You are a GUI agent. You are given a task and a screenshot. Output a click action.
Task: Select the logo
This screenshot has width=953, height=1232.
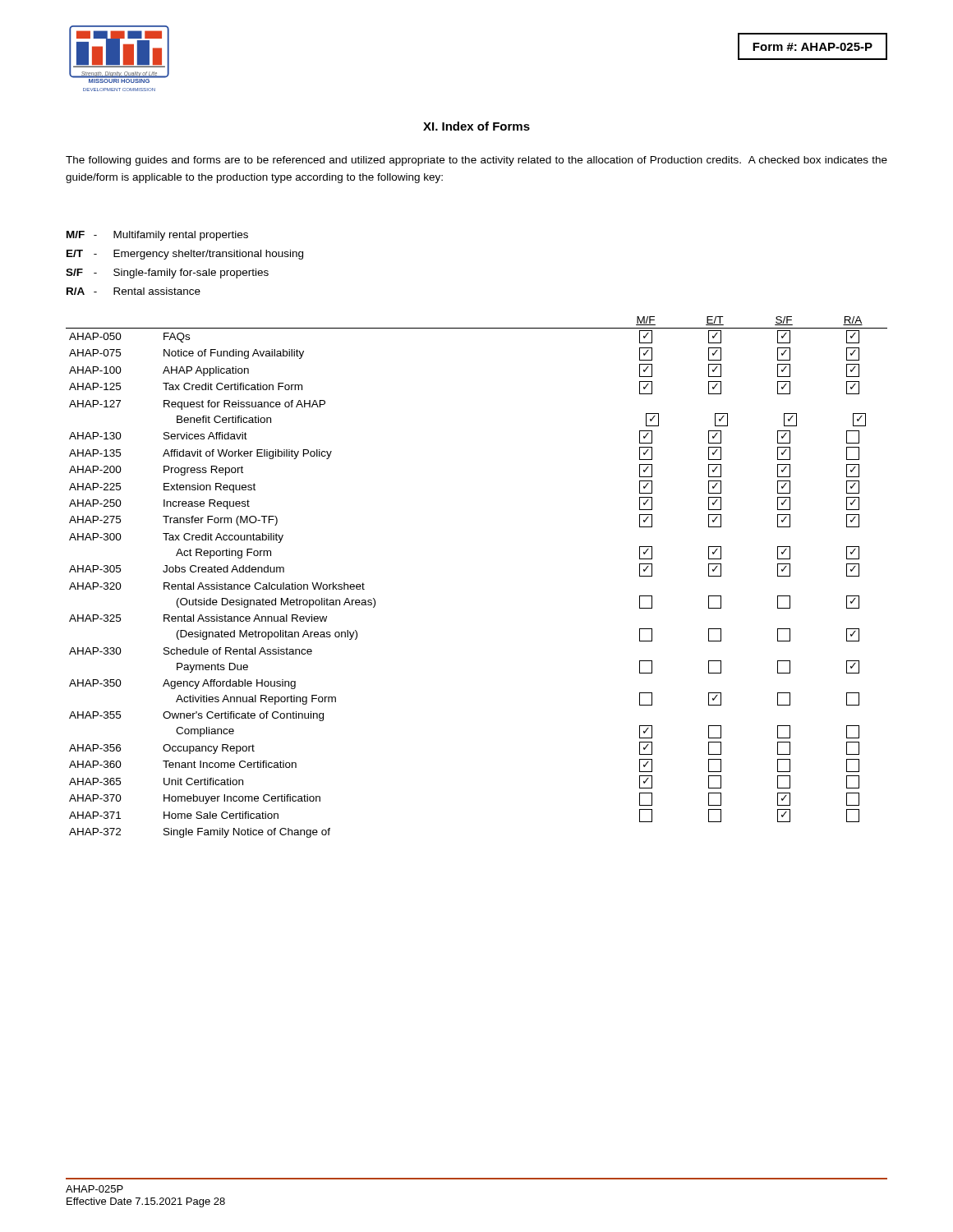(119, 63)
